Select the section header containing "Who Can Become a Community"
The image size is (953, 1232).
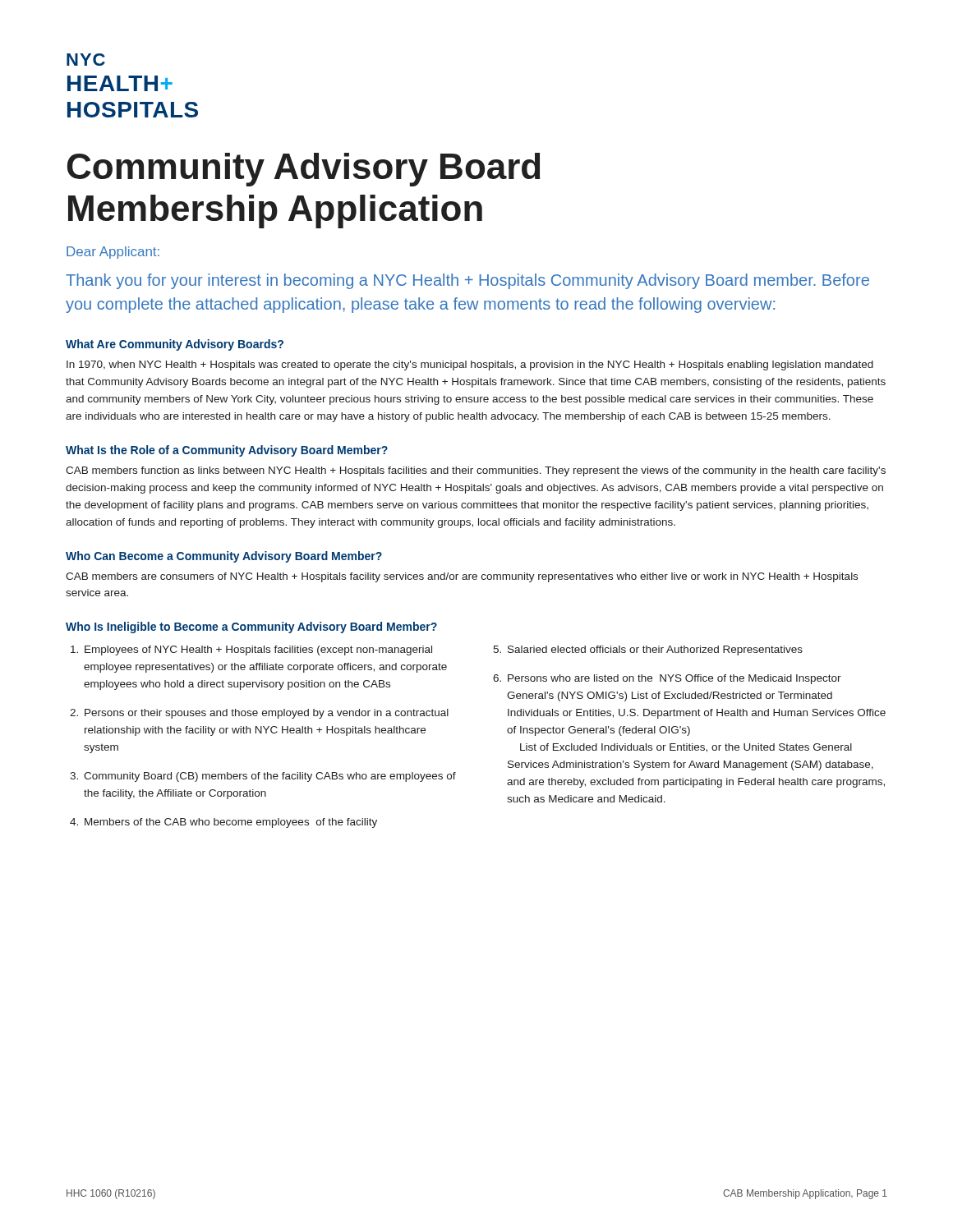(224, 556)
